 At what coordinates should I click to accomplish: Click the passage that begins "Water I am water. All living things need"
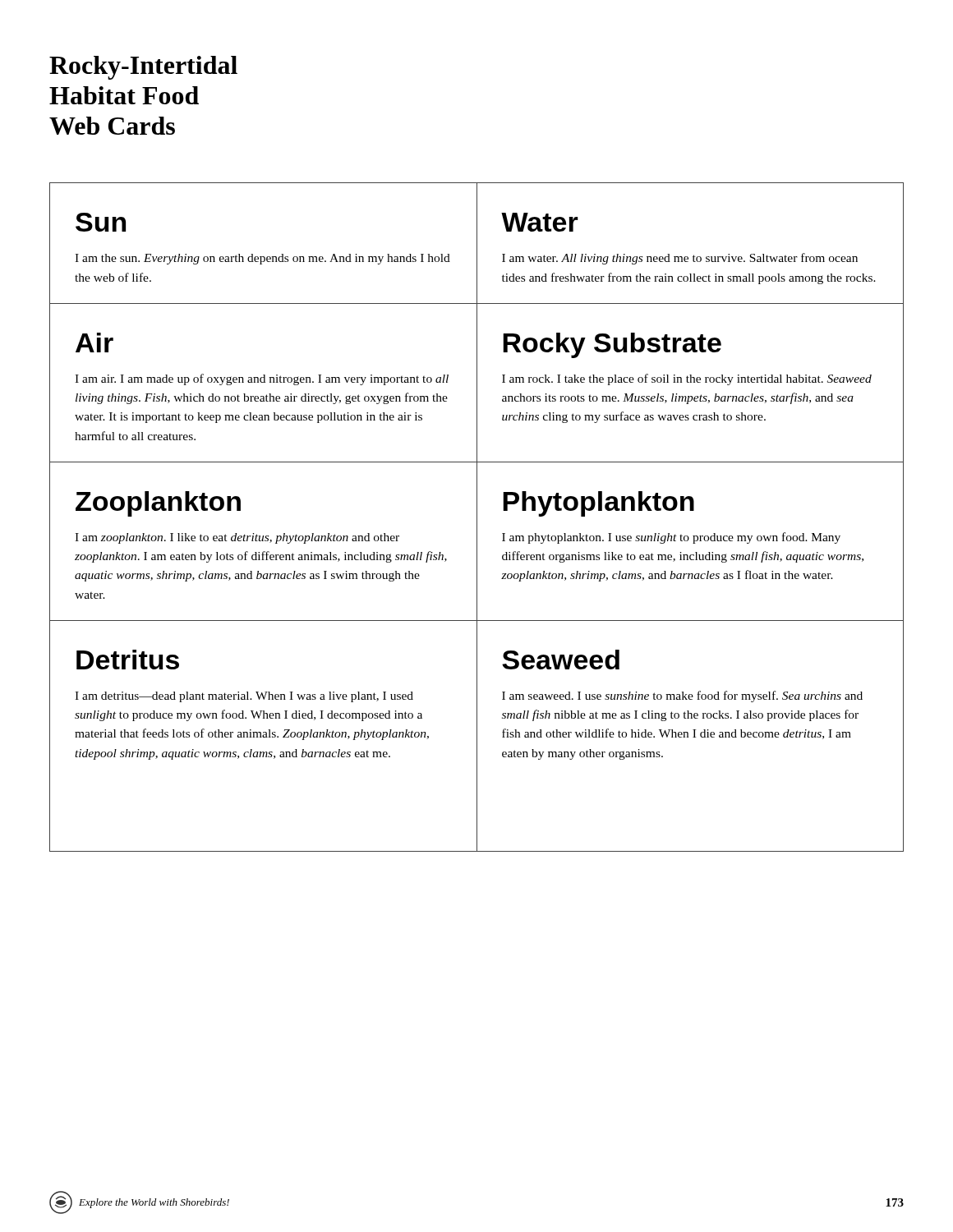point(690,247)
